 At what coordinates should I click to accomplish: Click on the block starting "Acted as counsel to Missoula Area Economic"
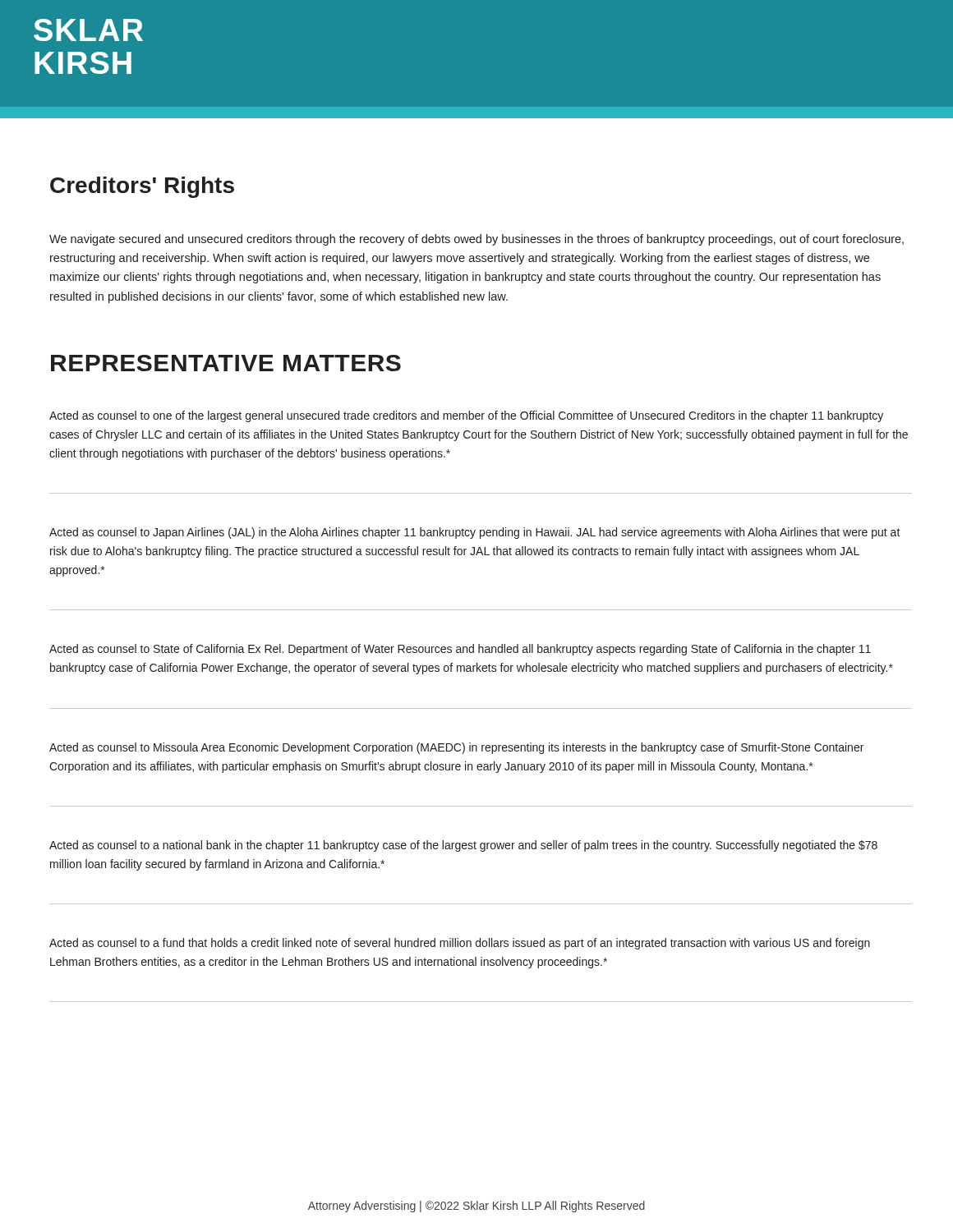click(x=481, y=757)
